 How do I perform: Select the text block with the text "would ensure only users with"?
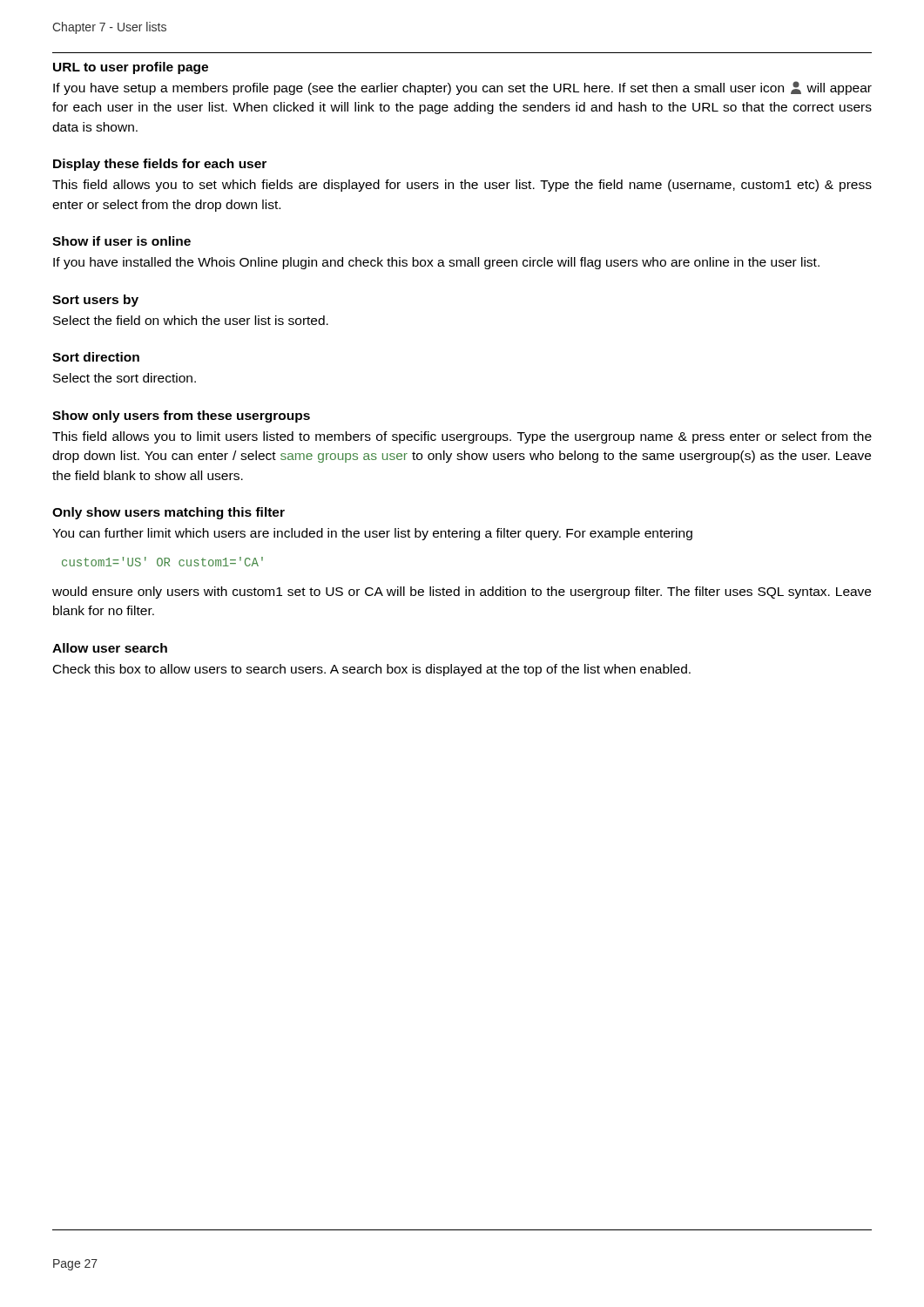462,601
